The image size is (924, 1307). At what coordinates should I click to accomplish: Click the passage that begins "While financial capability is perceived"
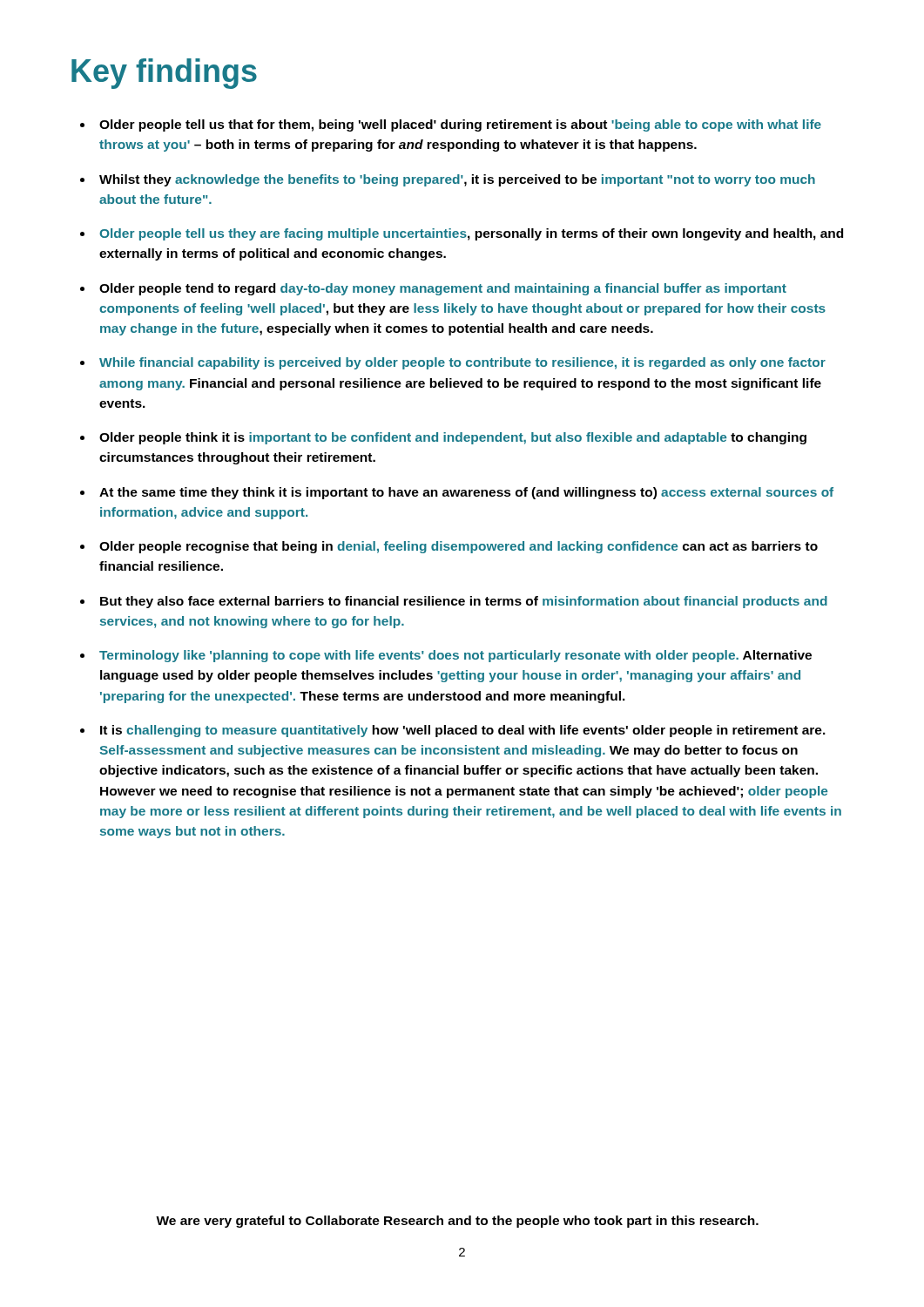pyautogui.click(x=462, y=383)
